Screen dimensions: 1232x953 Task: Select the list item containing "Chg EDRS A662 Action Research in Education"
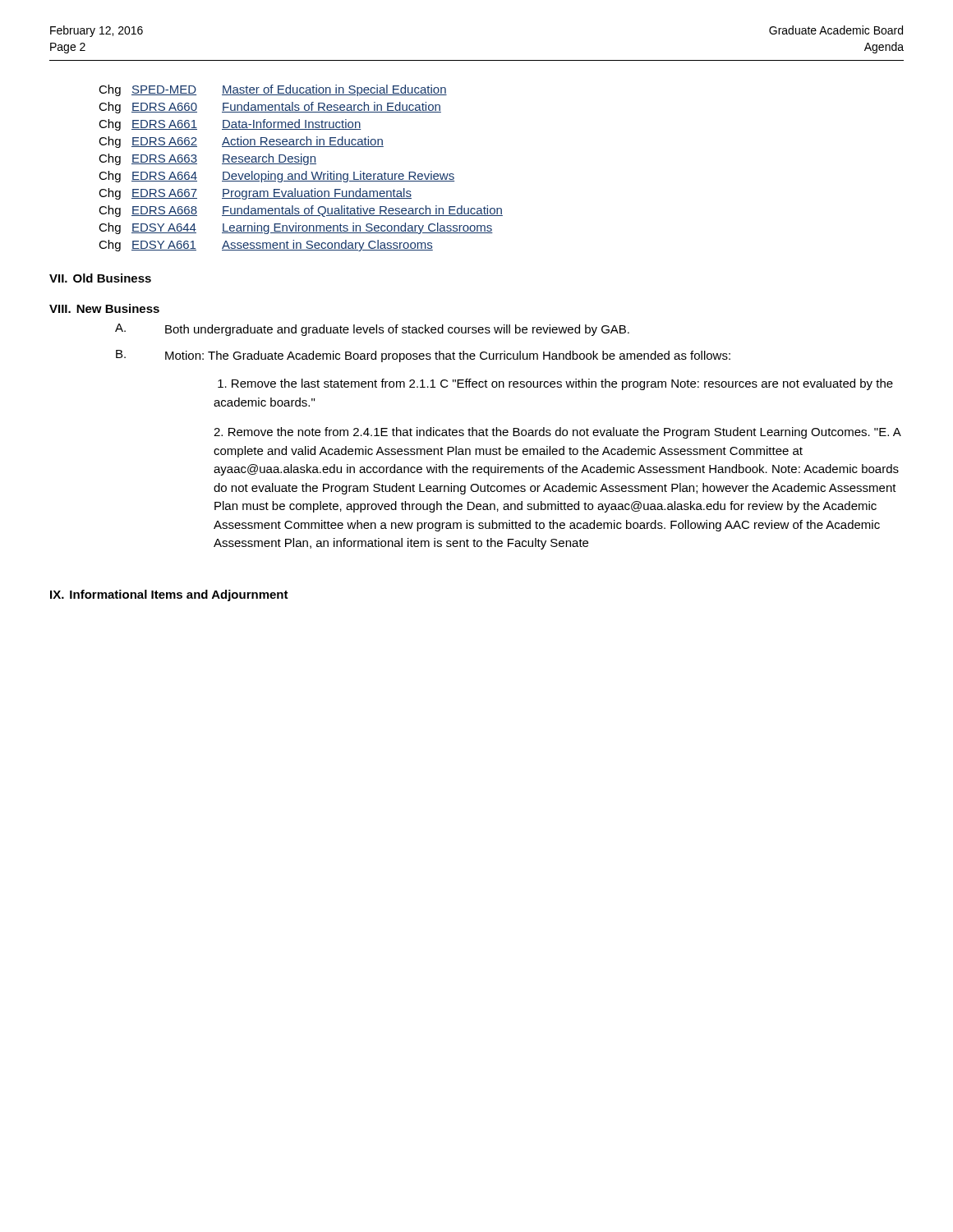pos(241,141)
